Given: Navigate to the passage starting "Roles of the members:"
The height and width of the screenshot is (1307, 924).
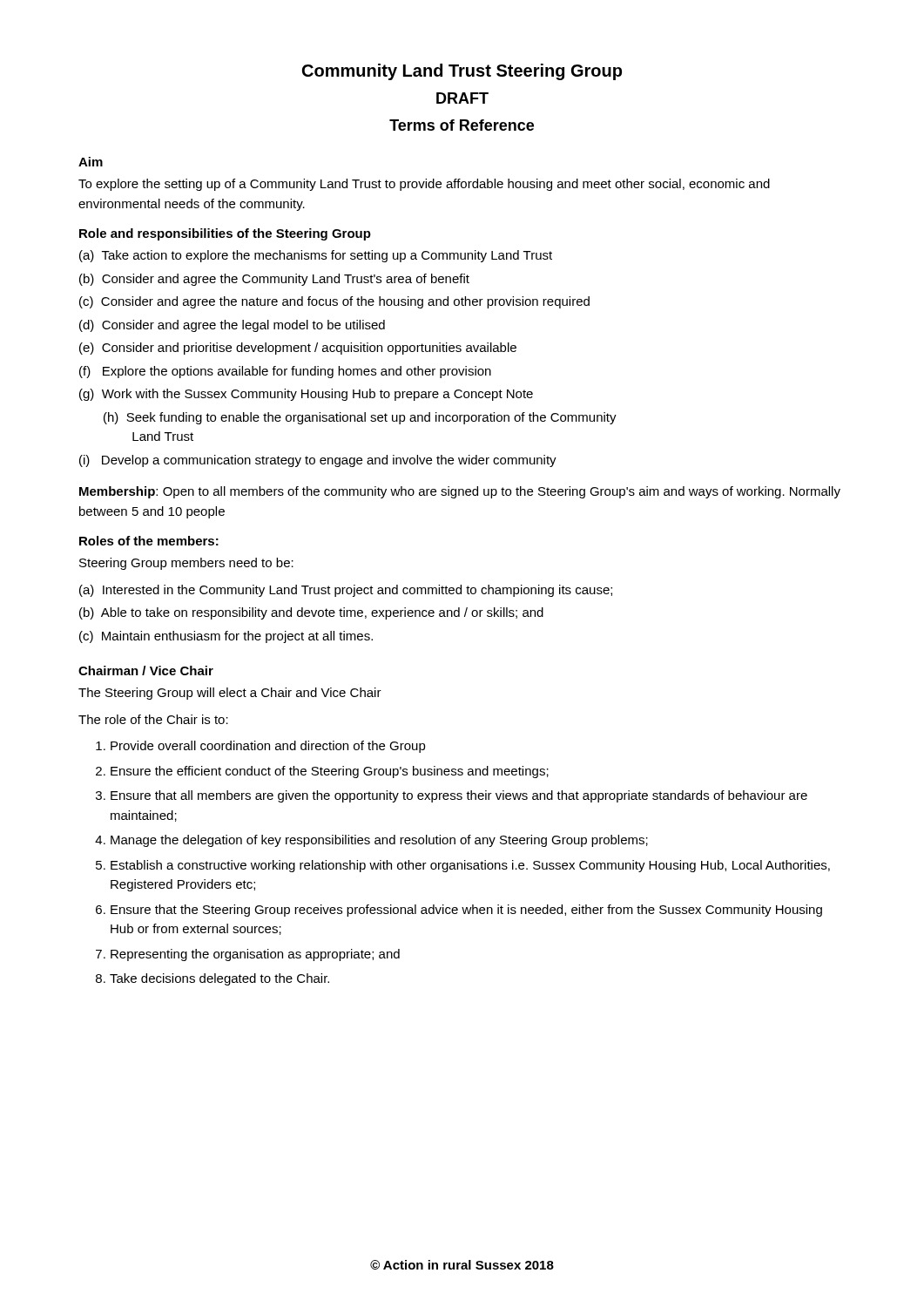Looking at the screenshot, I should (x=149, y=541).
